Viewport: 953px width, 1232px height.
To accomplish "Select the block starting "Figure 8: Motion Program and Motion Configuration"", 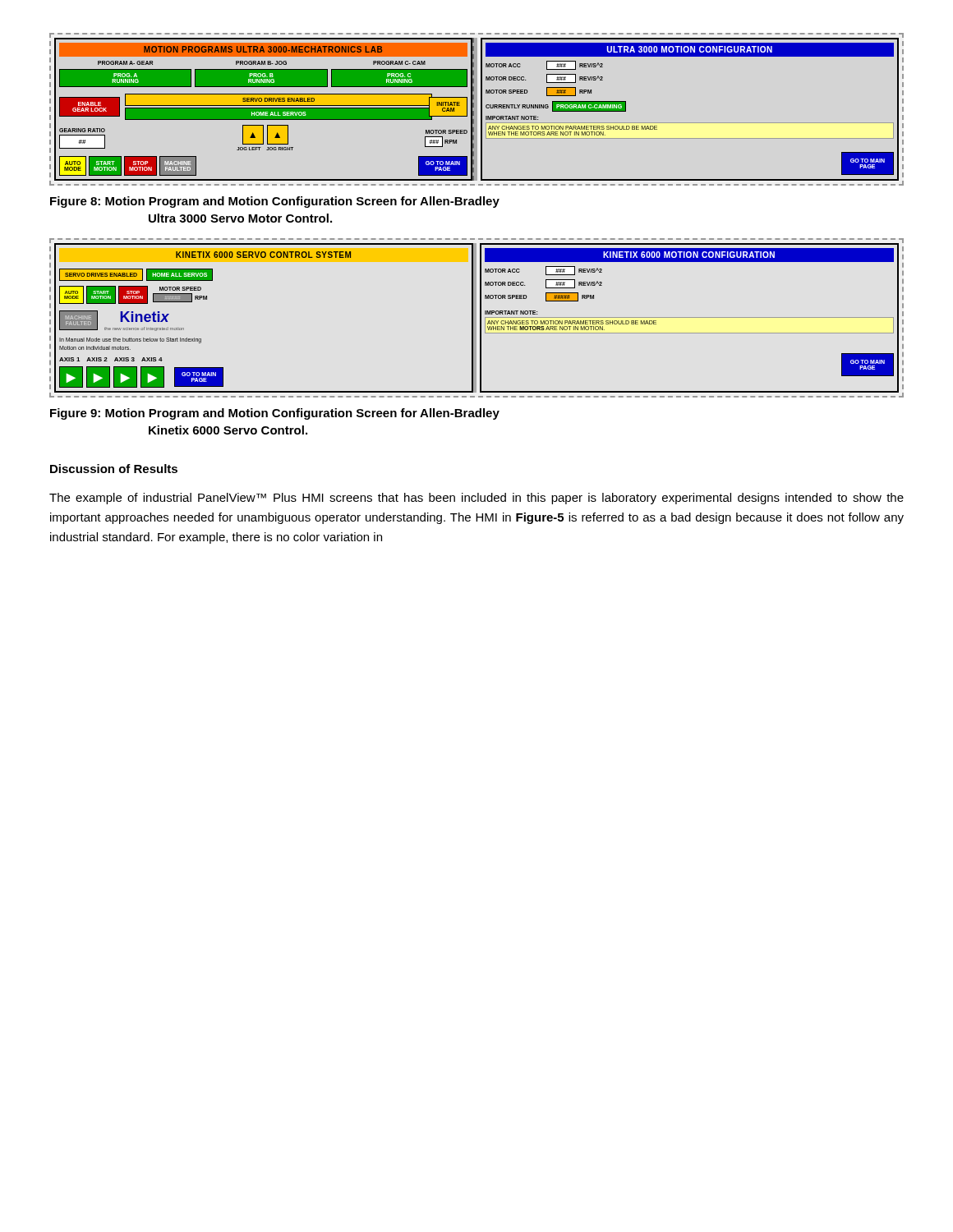I will [x=476, y=209].
